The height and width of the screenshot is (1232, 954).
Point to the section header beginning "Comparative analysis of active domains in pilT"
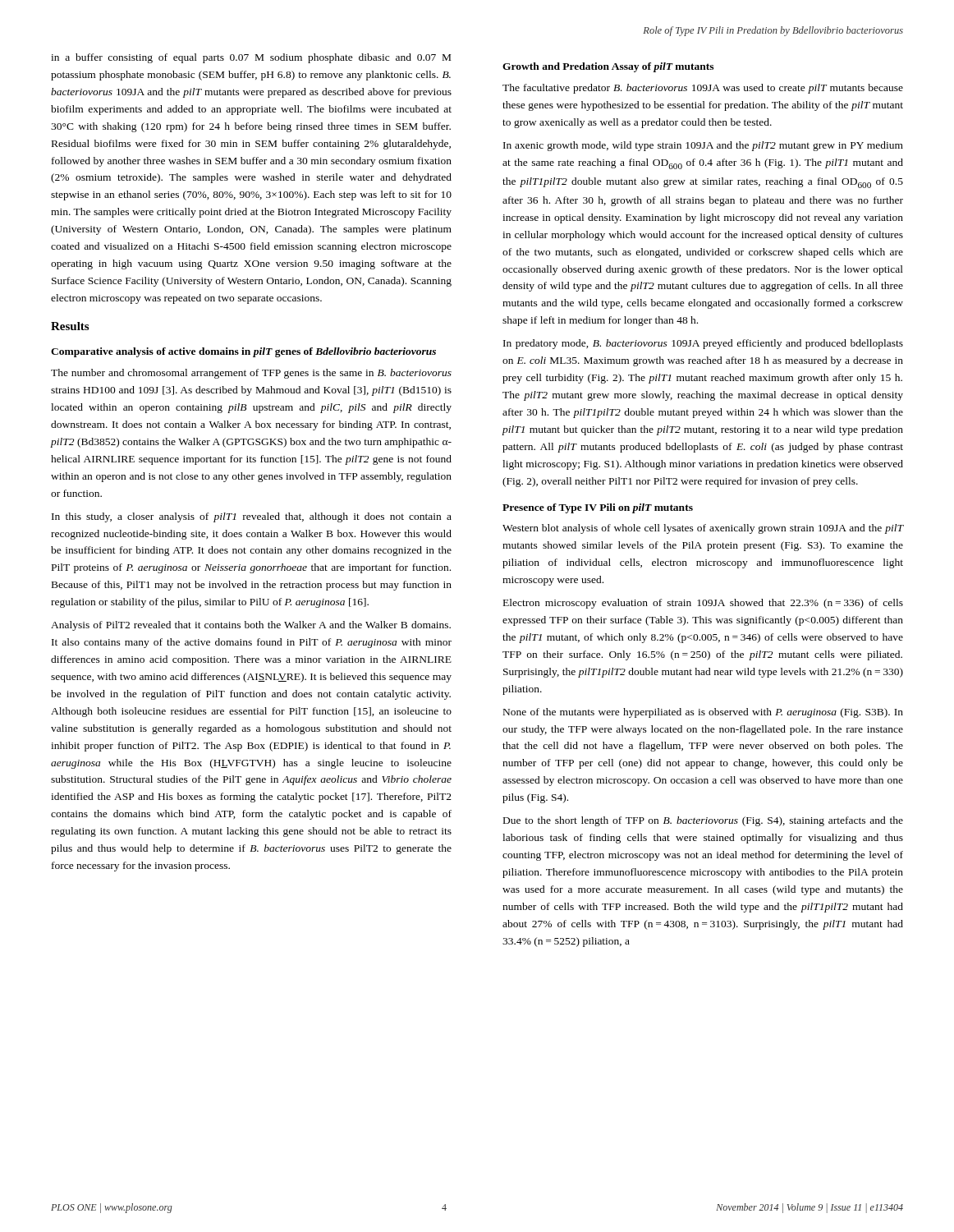click(x=244, y=351)
